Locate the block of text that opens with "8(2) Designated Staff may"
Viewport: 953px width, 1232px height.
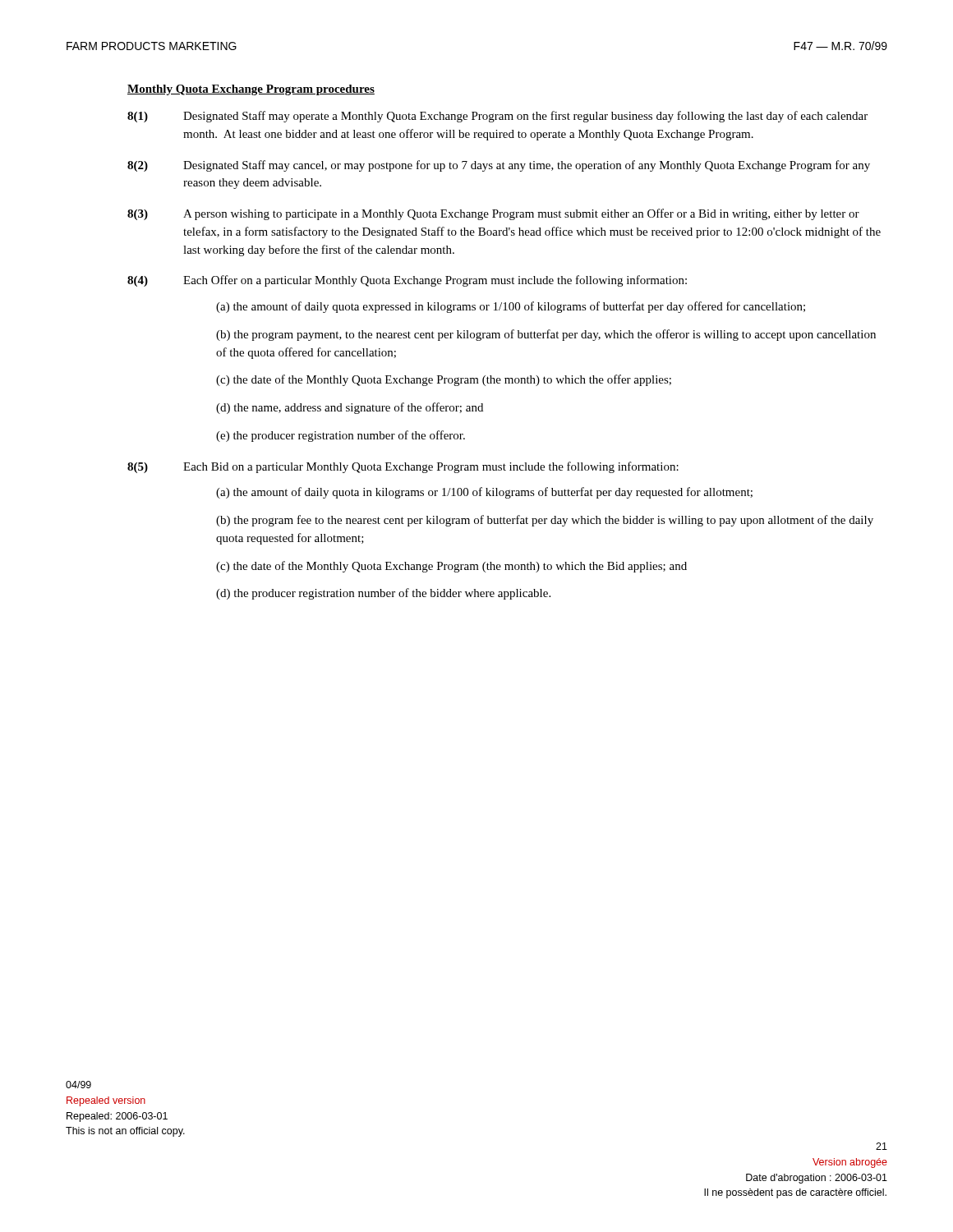(x=507, y=174)
